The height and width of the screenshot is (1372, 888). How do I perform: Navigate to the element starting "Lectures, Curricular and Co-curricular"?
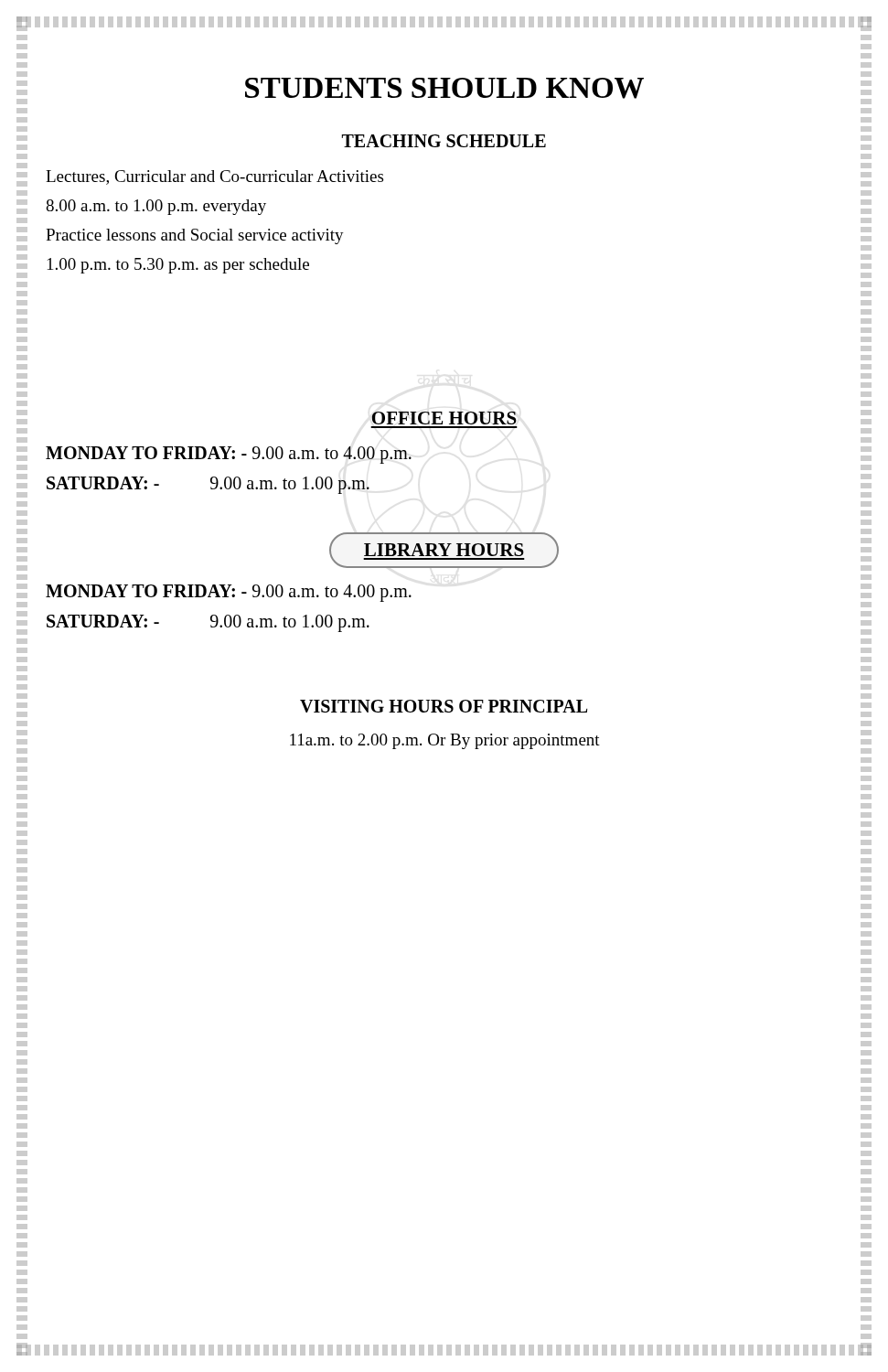[x=215, y=176]
